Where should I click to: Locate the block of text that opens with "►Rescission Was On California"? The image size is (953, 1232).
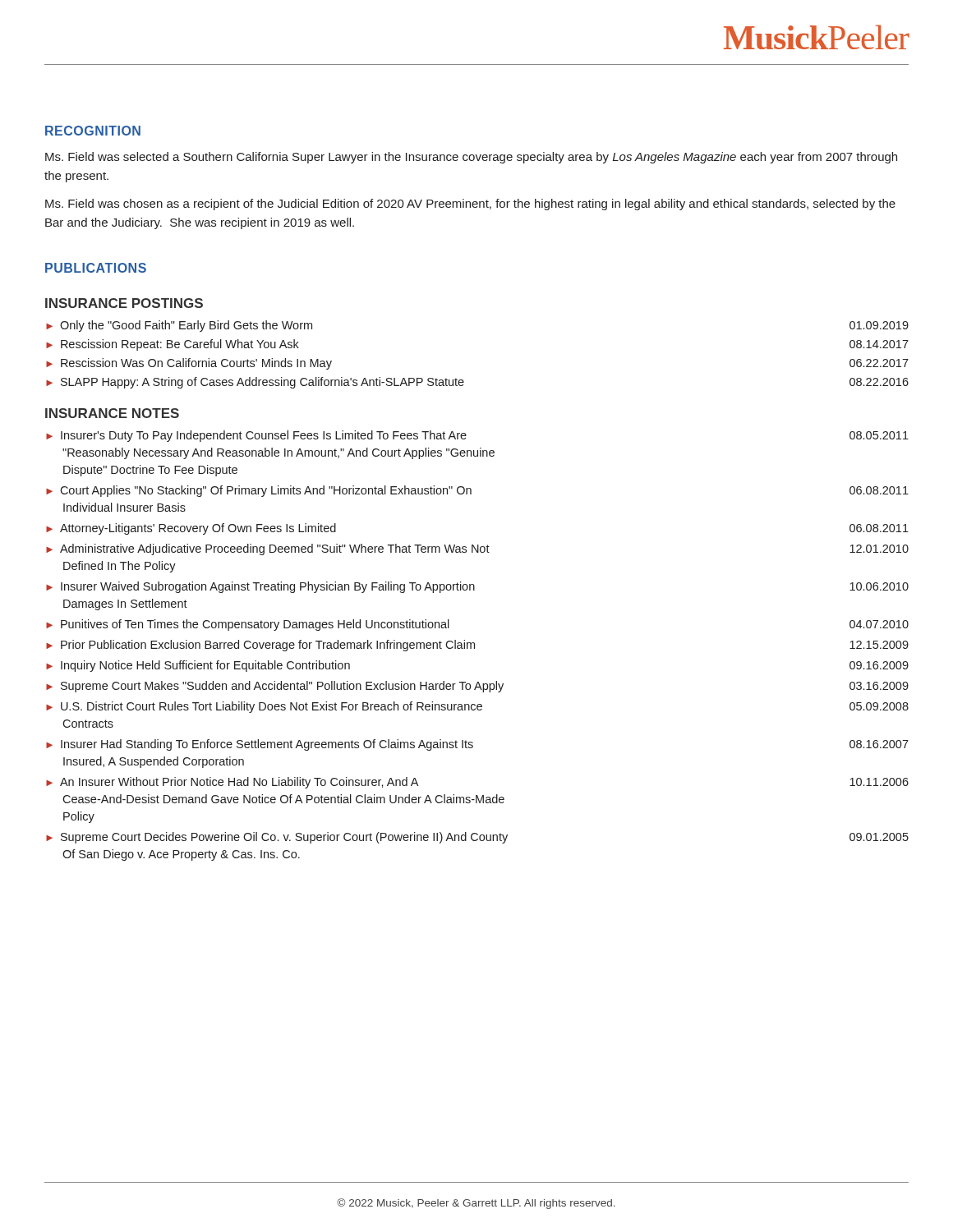click(185, 363)
